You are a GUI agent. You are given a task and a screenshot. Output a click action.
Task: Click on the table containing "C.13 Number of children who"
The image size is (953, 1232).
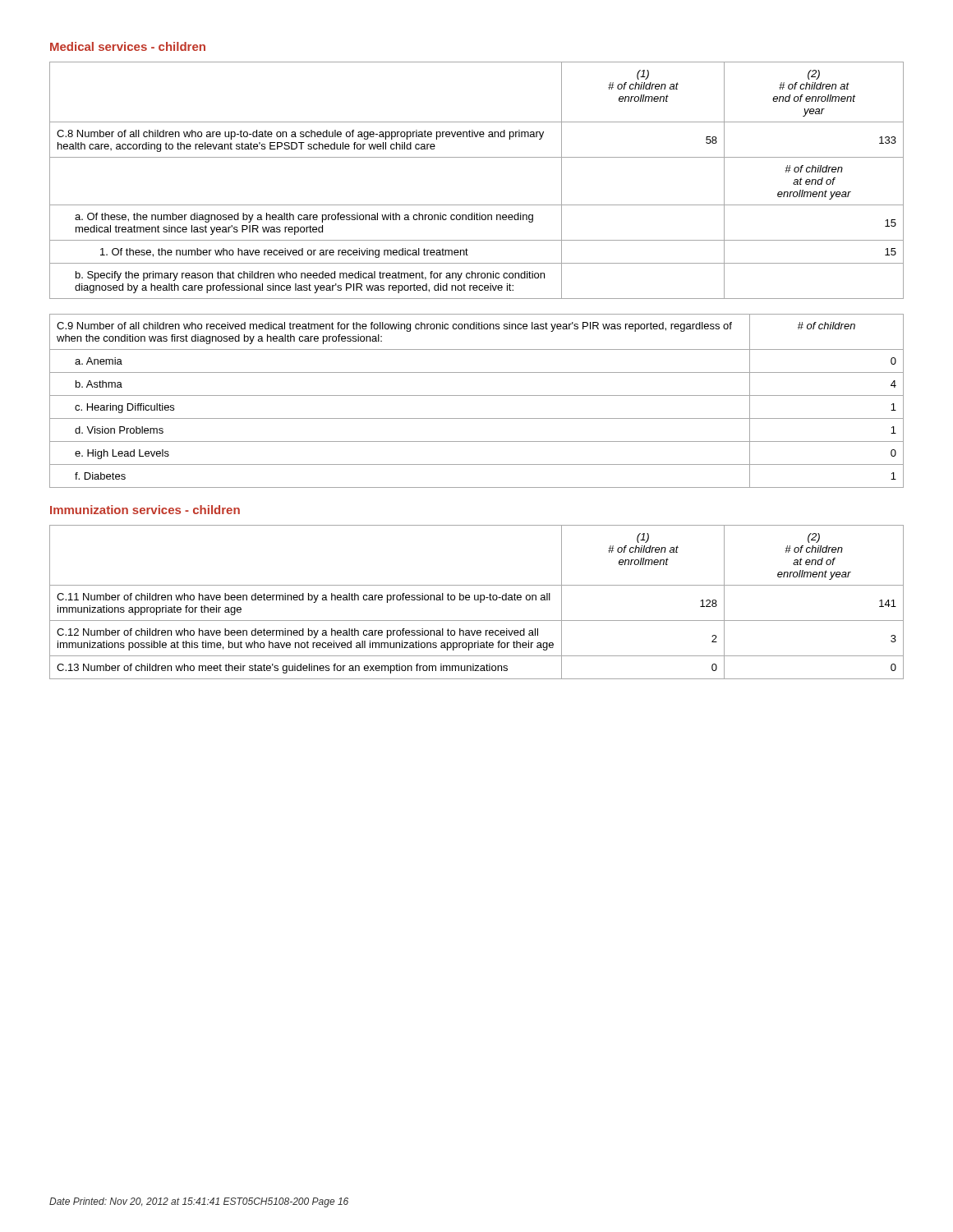[x=476, y=602]
